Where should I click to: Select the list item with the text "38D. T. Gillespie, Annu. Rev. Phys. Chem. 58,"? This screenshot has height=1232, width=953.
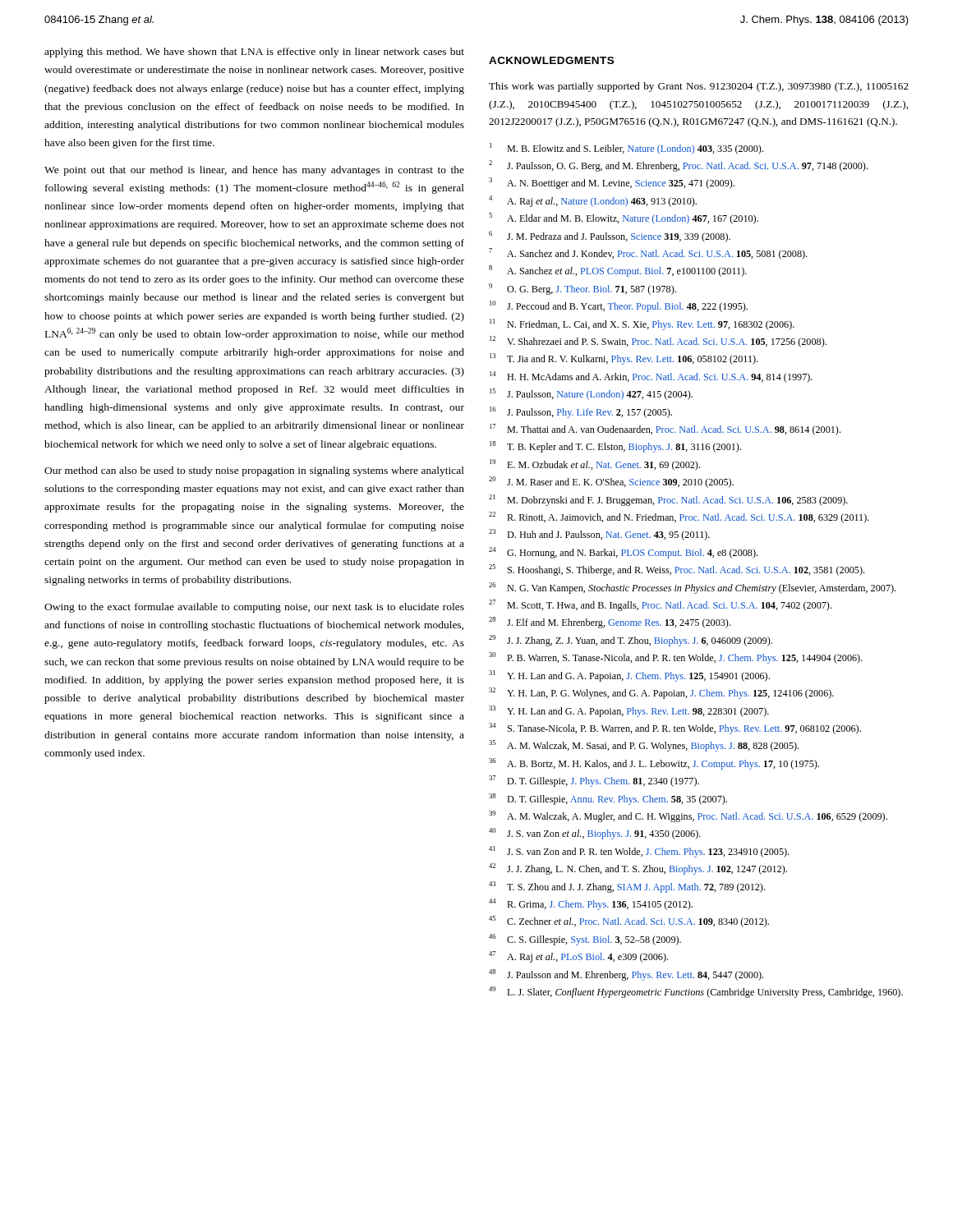point(699,799)
